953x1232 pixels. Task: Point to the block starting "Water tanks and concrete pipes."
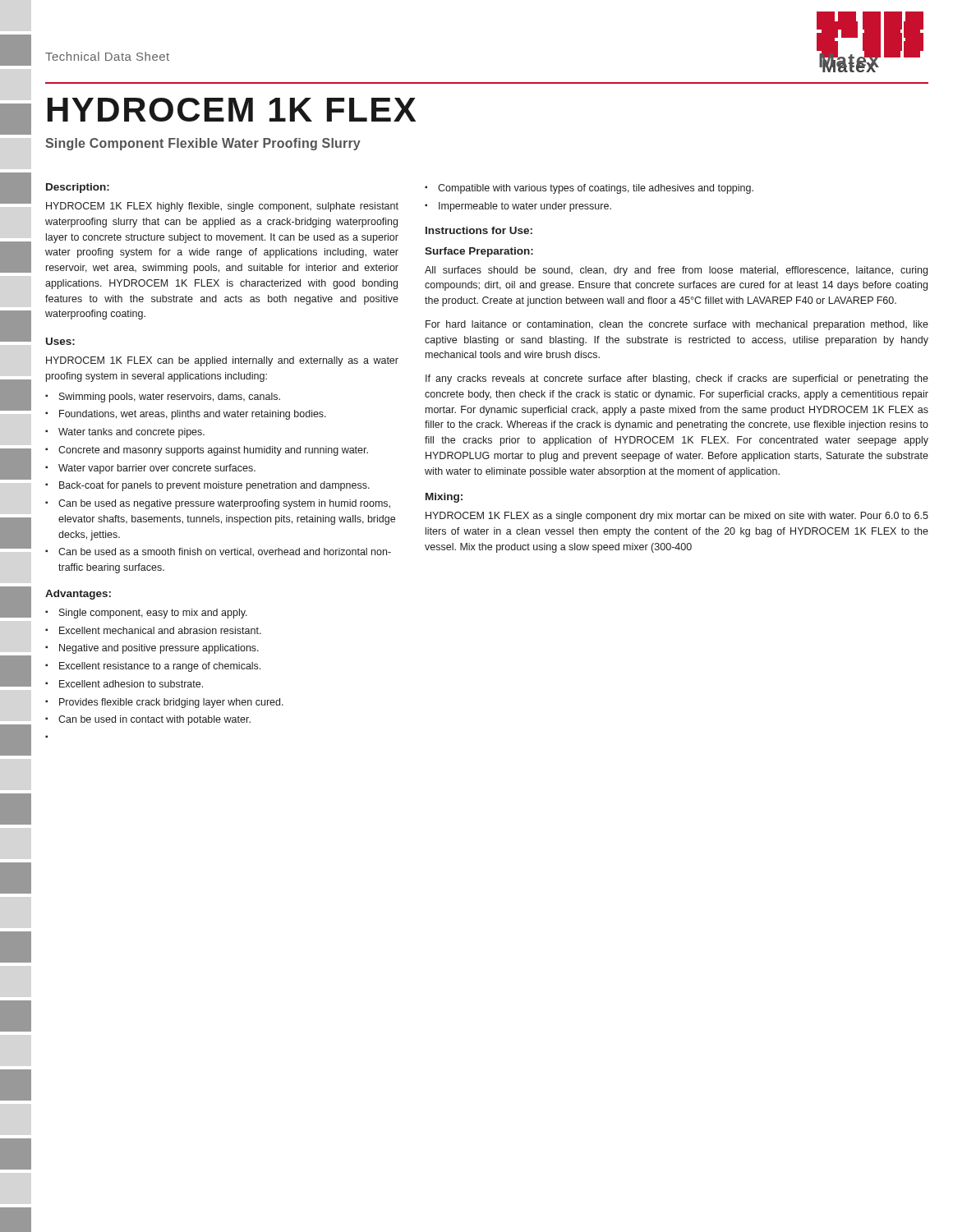tap(132, 432)
